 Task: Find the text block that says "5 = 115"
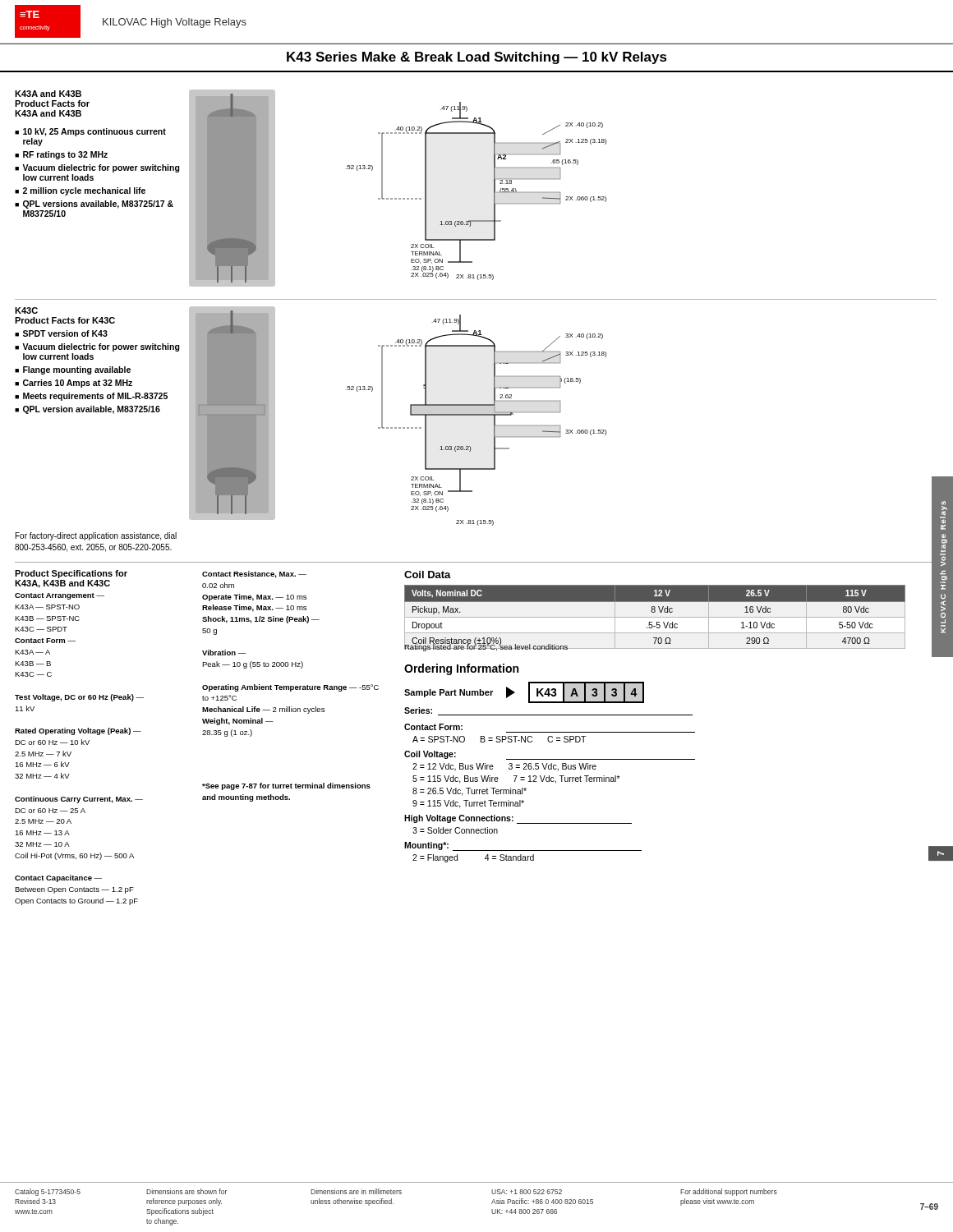516,779
